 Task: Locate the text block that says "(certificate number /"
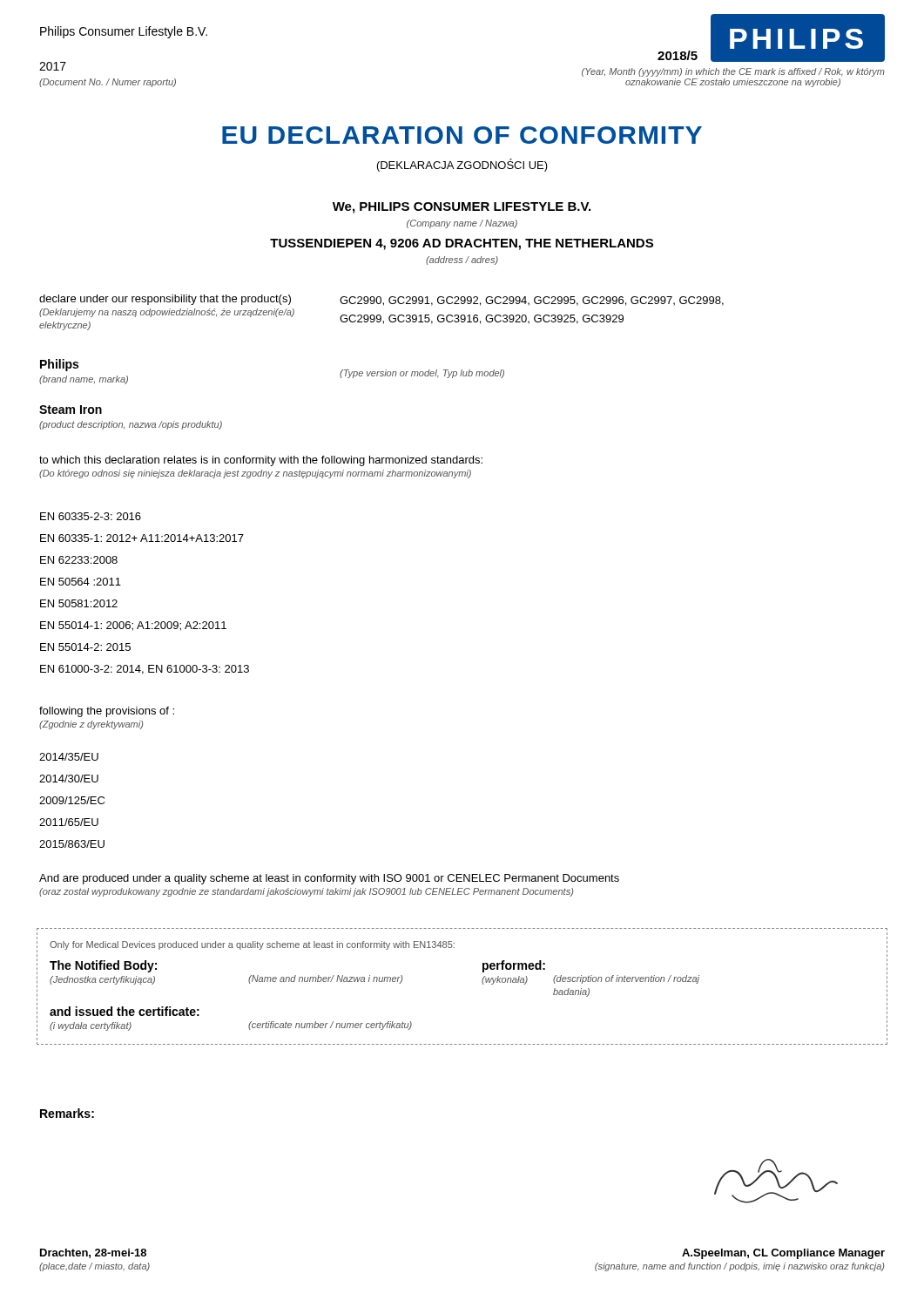[x=330, y=1025]
